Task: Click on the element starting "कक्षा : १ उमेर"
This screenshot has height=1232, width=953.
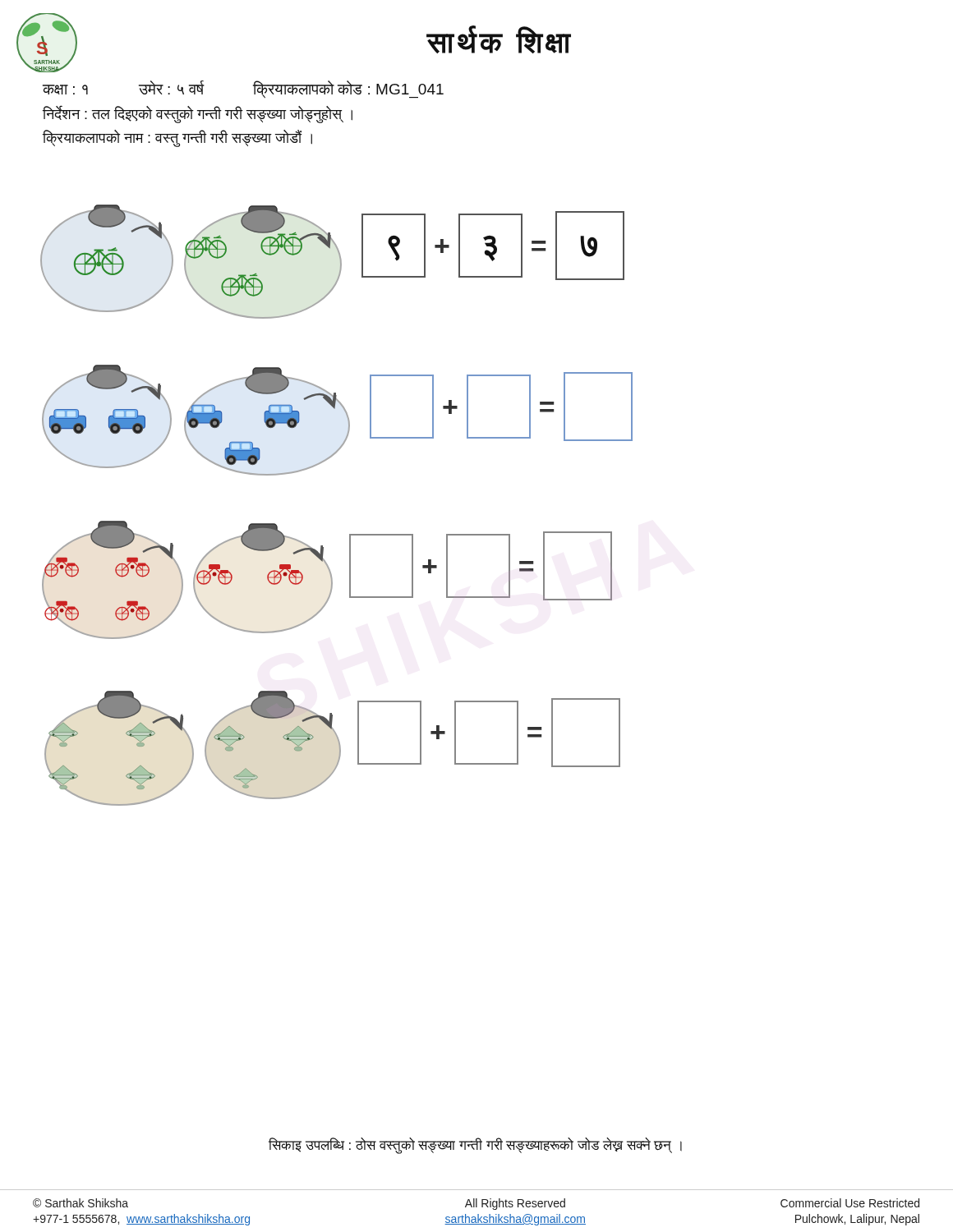Action: tap(243, 90)
